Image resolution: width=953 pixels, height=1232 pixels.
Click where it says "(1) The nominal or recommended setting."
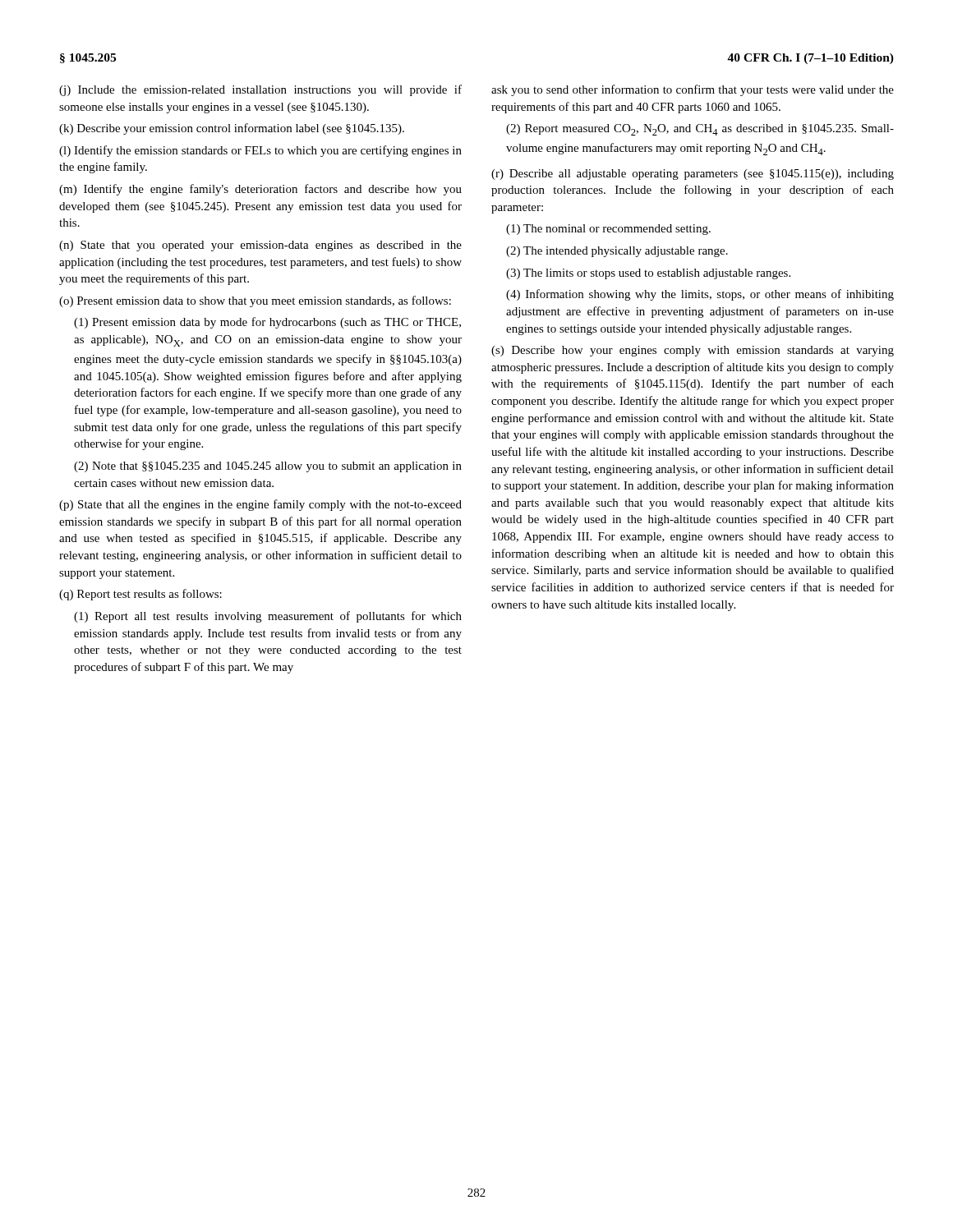[x=693, y=229]
